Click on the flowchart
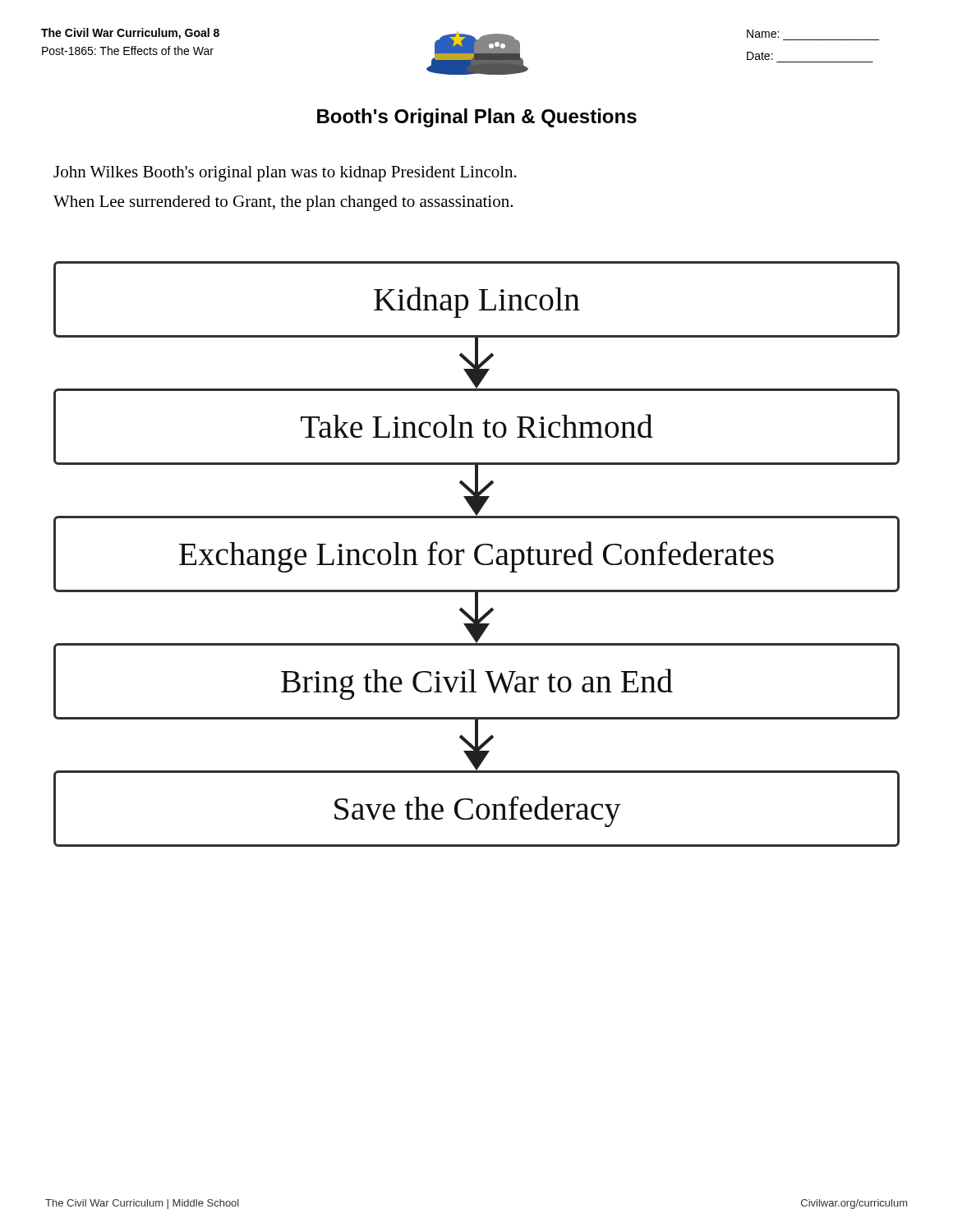 coord(476,554)
